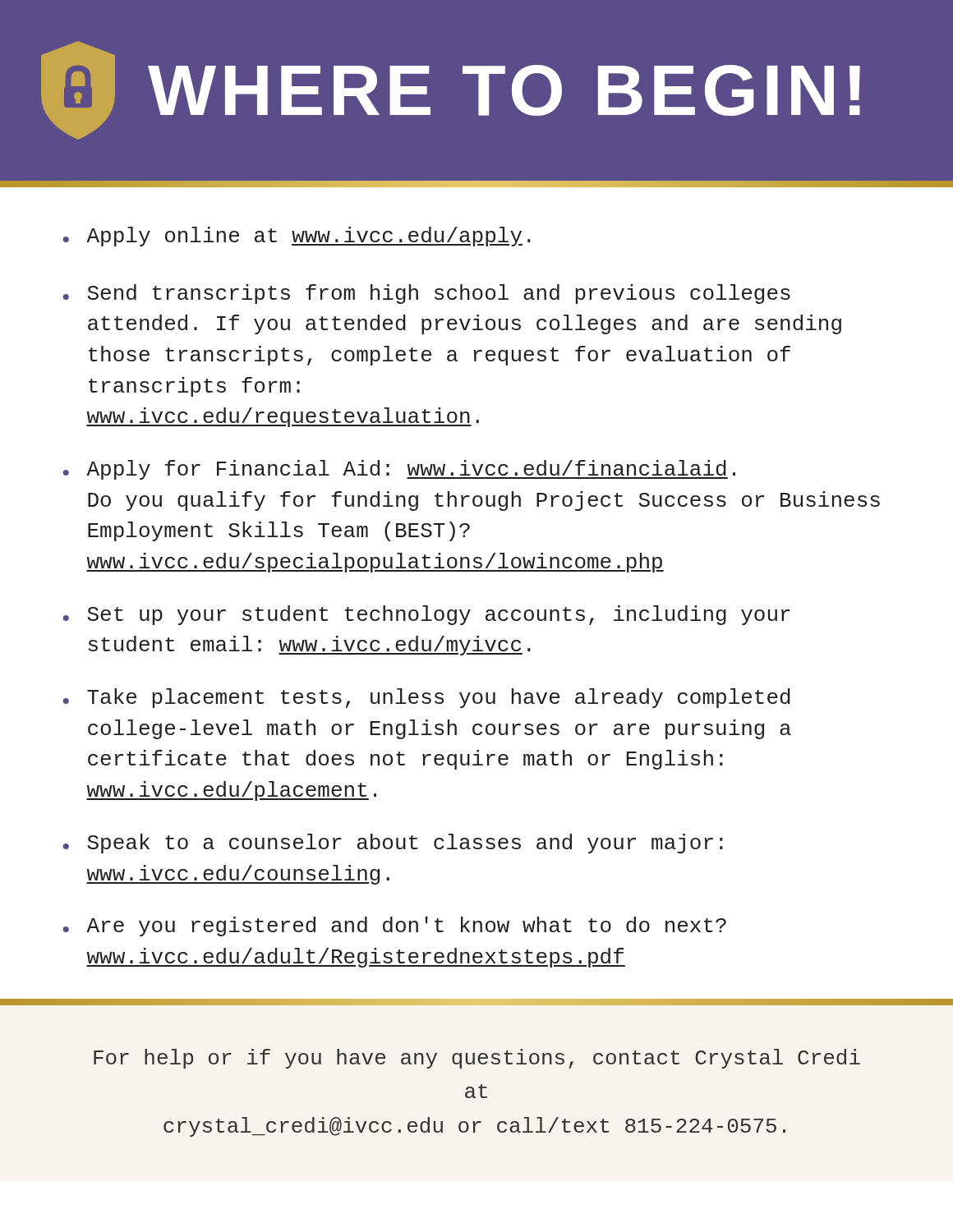Locate the text block containing "For help or if"
Screen dimensions: 1232x953
476,1092
